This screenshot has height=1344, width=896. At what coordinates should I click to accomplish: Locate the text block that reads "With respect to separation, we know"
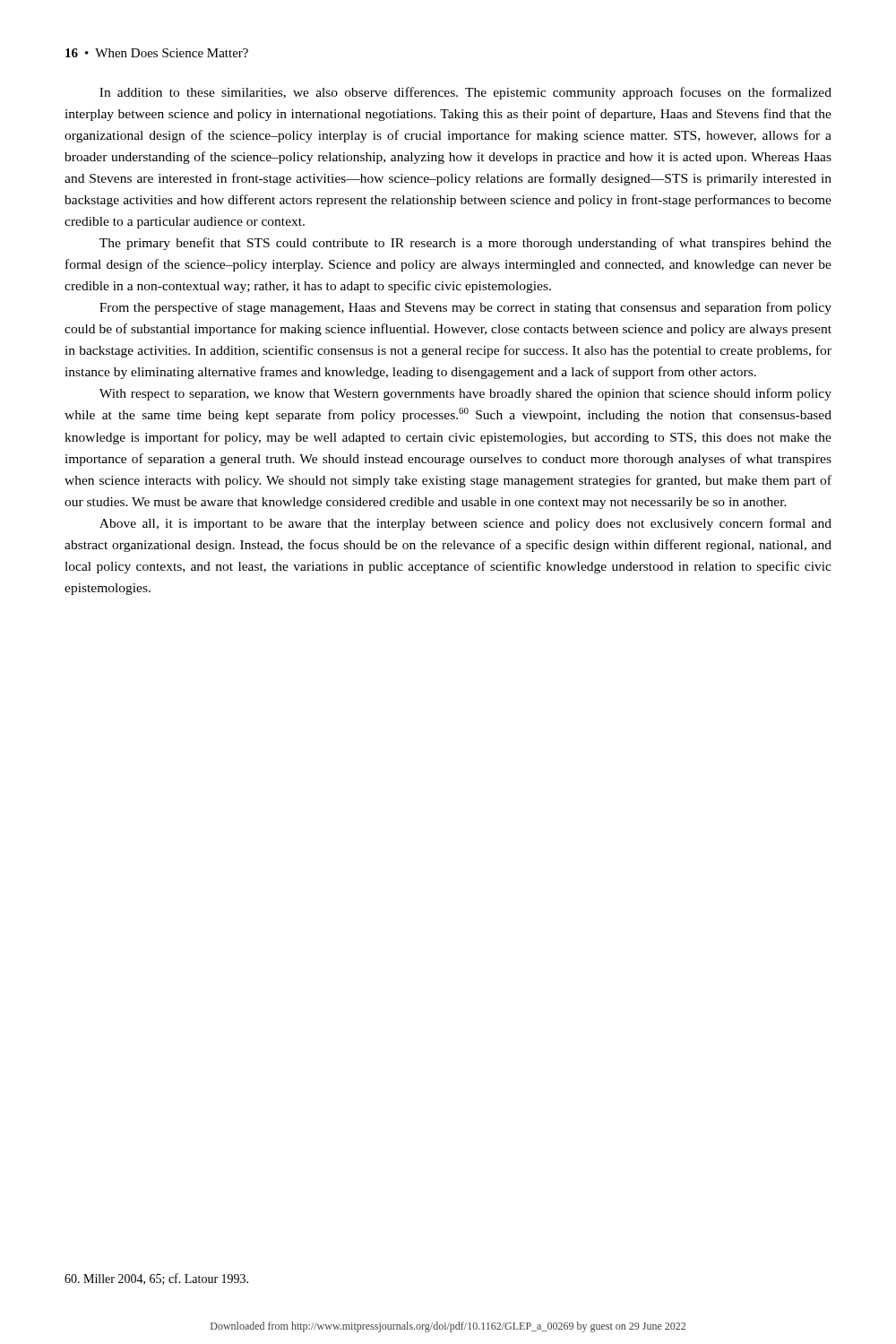pyautogui.click(x=448, y=448)
